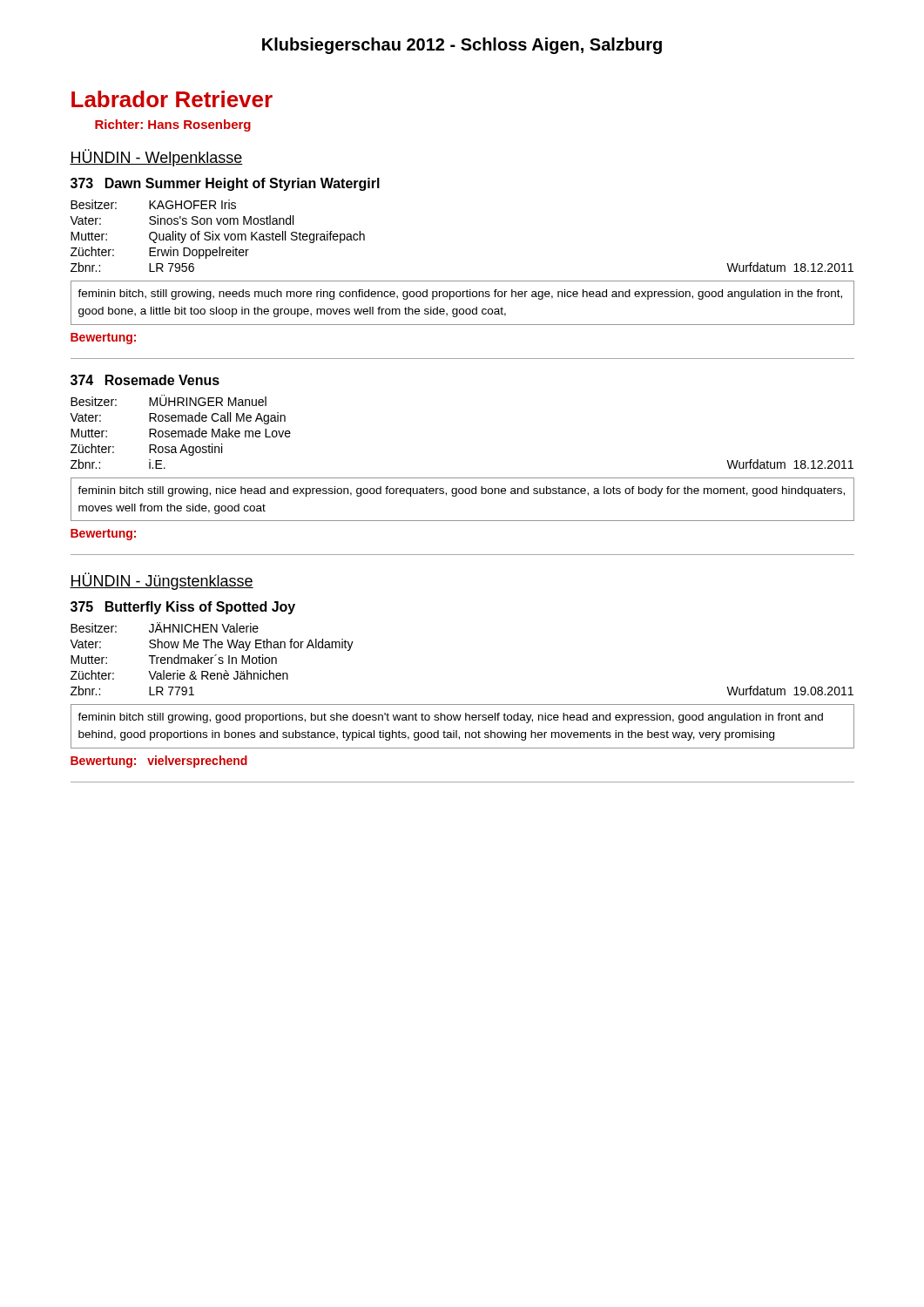
Task: Point to the region starting "feminin bitch still growing, nice head"
Action: tap(462, 499)
